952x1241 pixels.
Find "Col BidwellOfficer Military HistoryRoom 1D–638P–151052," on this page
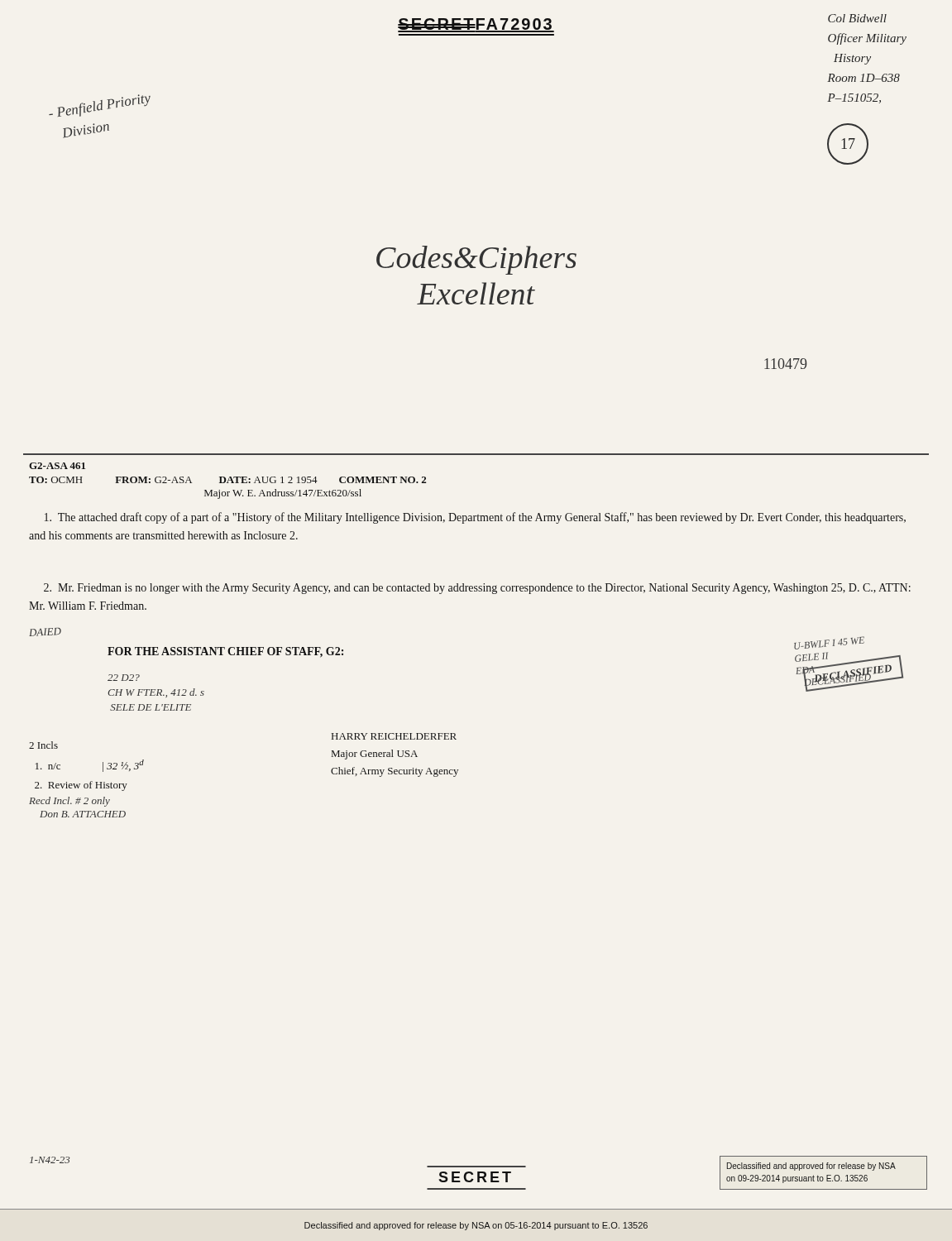pyautogui.click(x=867, y=58)
